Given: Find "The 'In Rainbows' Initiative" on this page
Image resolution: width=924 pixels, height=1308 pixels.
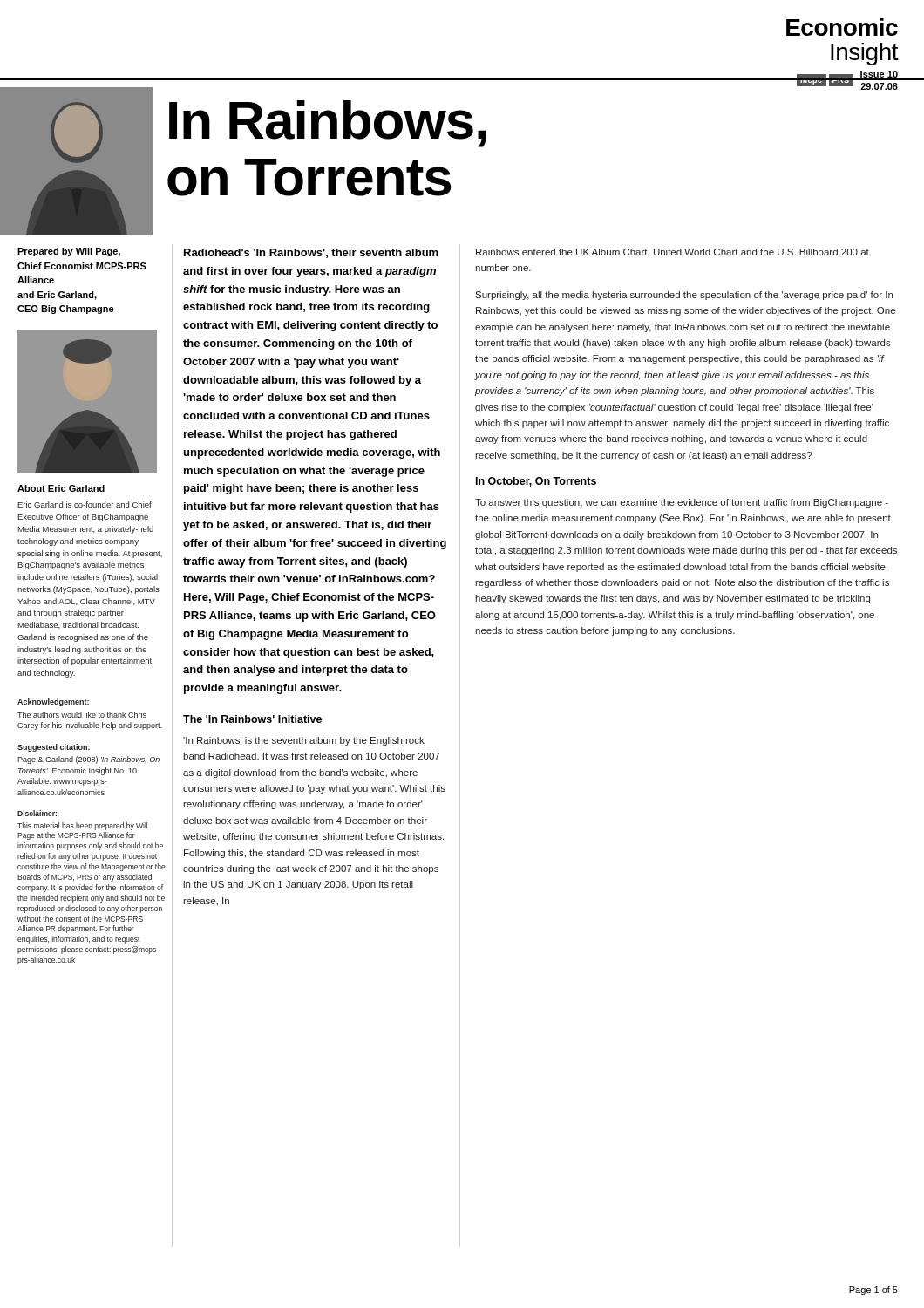Looking at the screenshot, I should (x=253, y=719).
